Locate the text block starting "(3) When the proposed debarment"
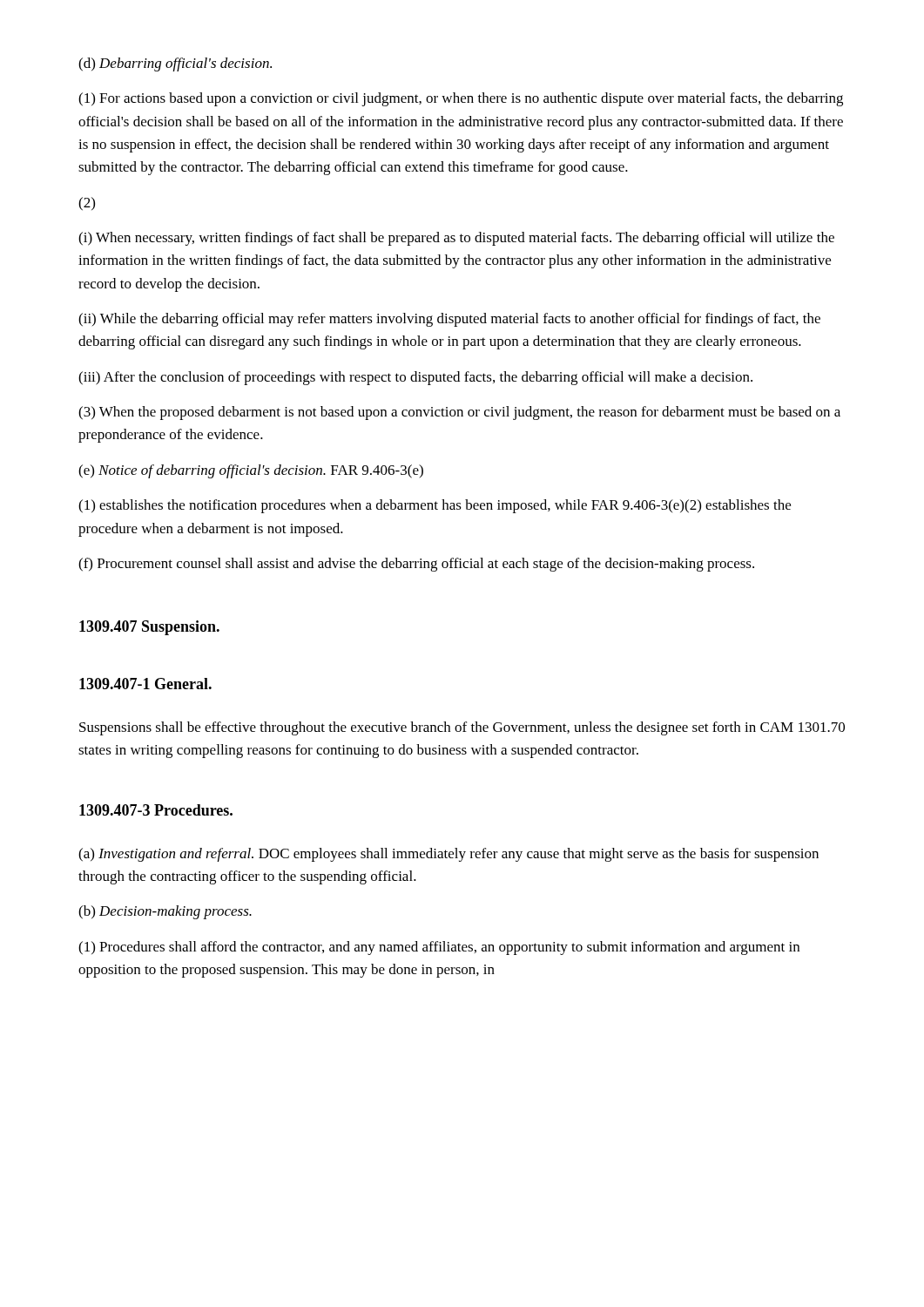Screen dimensions: 1307x924 click(460, 423)
